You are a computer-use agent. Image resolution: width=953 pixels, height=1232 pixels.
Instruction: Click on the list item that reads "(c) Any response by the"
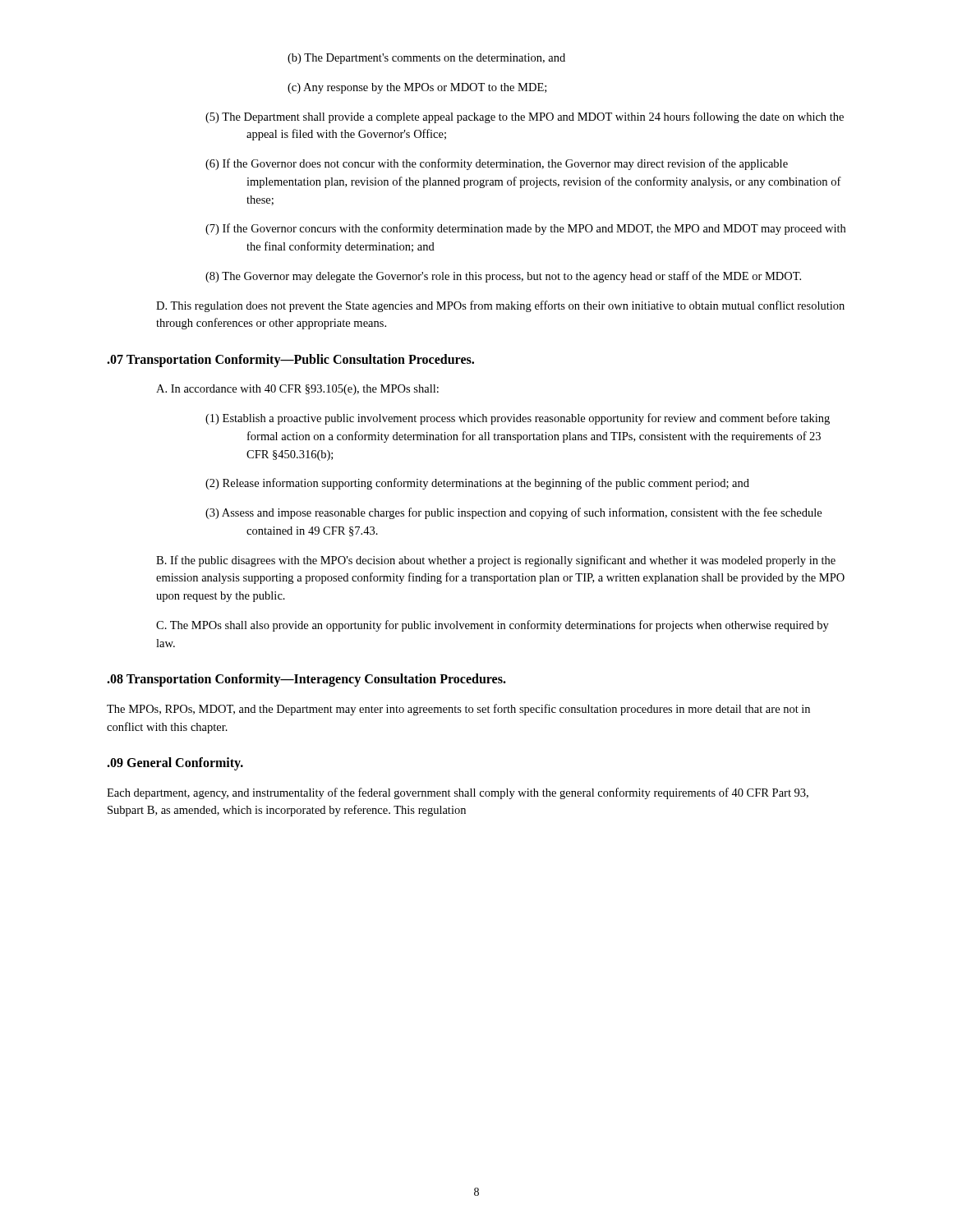417,87
